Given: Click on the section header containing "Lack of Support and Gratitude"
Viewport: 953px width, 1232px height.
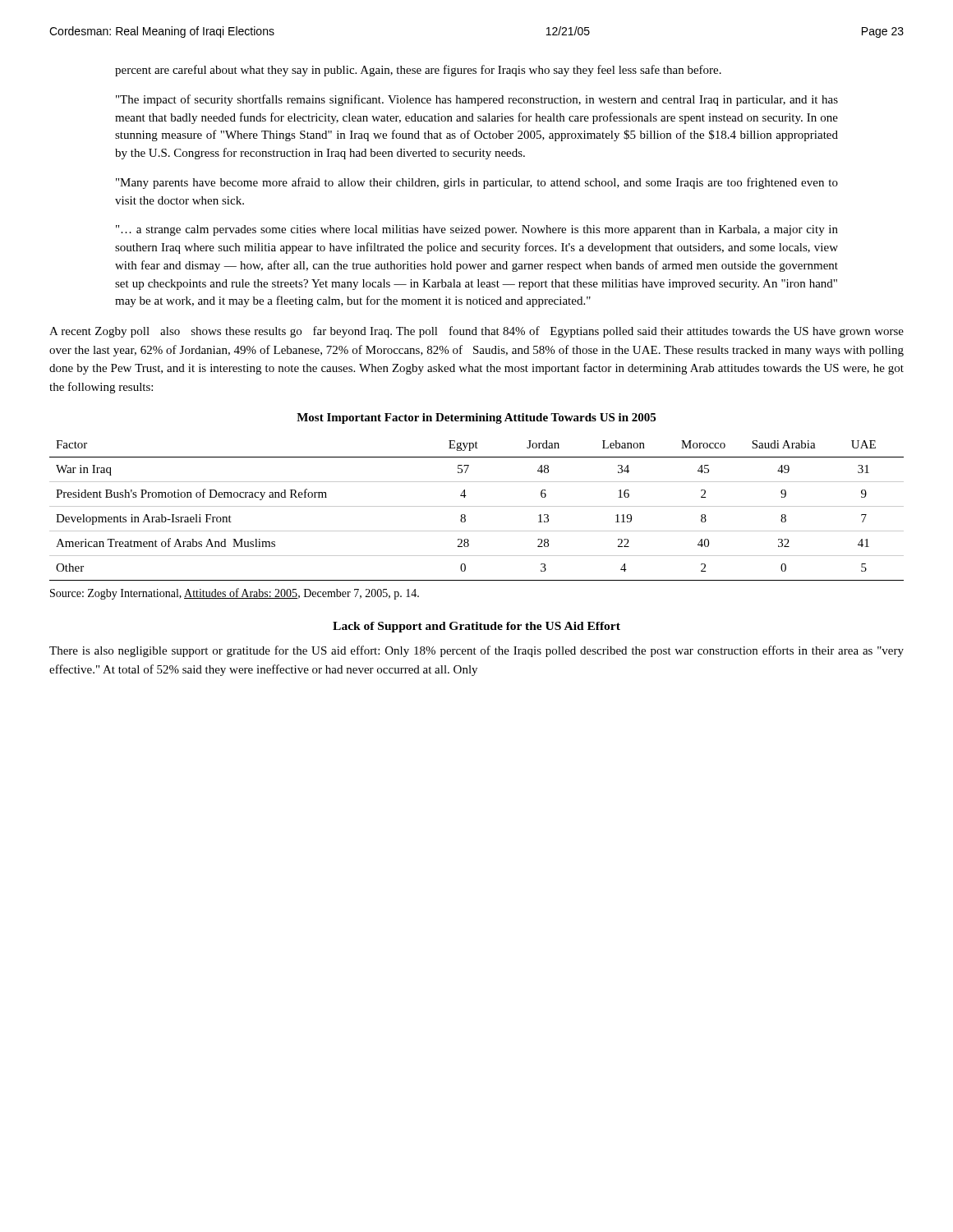Looking at the screenshot, I should pos(476,625).
